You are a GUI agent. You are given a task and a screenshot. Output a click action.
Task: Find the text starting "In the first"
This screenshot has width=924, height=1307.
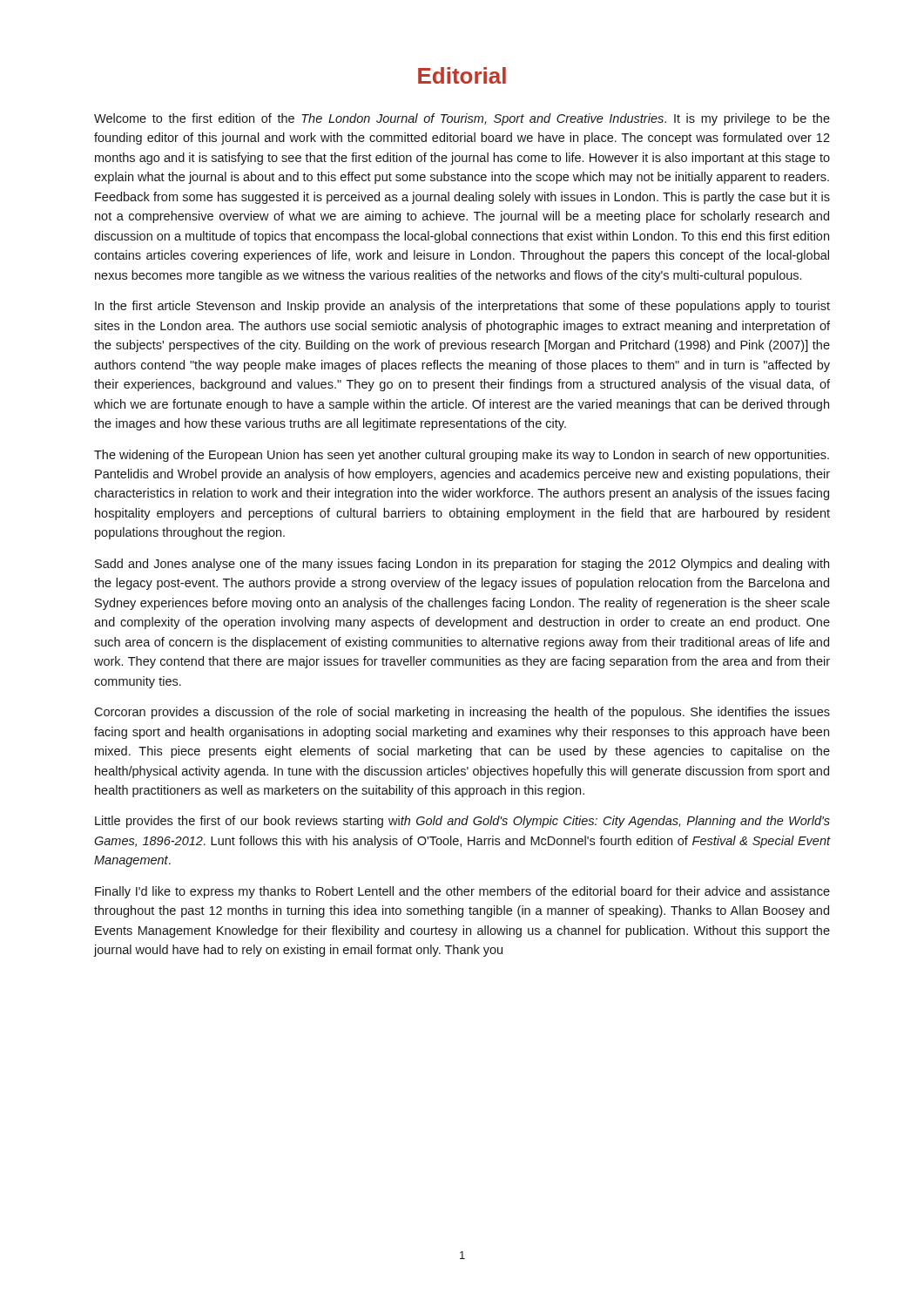462,365
